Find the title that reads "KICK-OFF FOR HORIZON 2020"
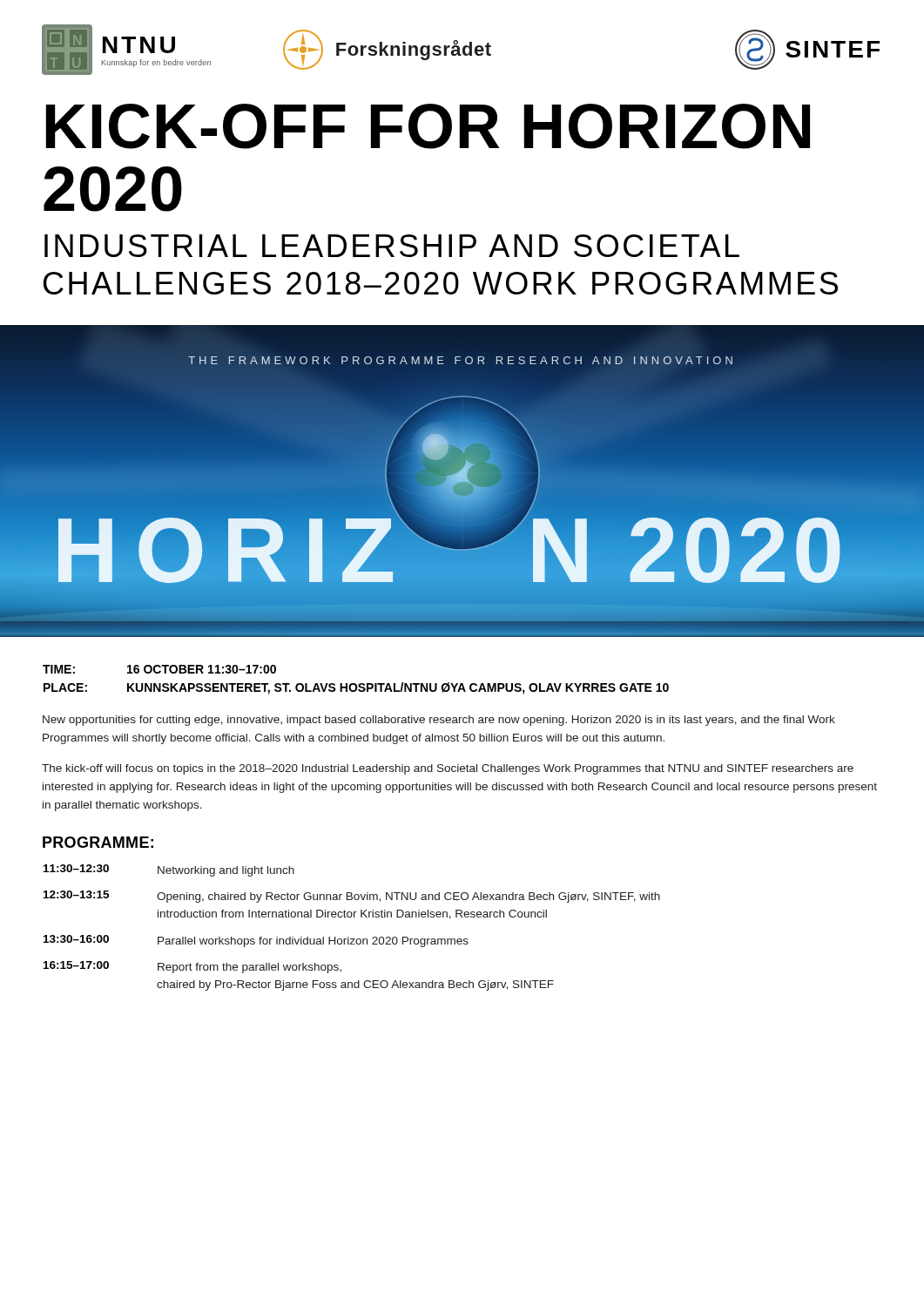This screenshot has height=1307, width=924. (462, 156)
